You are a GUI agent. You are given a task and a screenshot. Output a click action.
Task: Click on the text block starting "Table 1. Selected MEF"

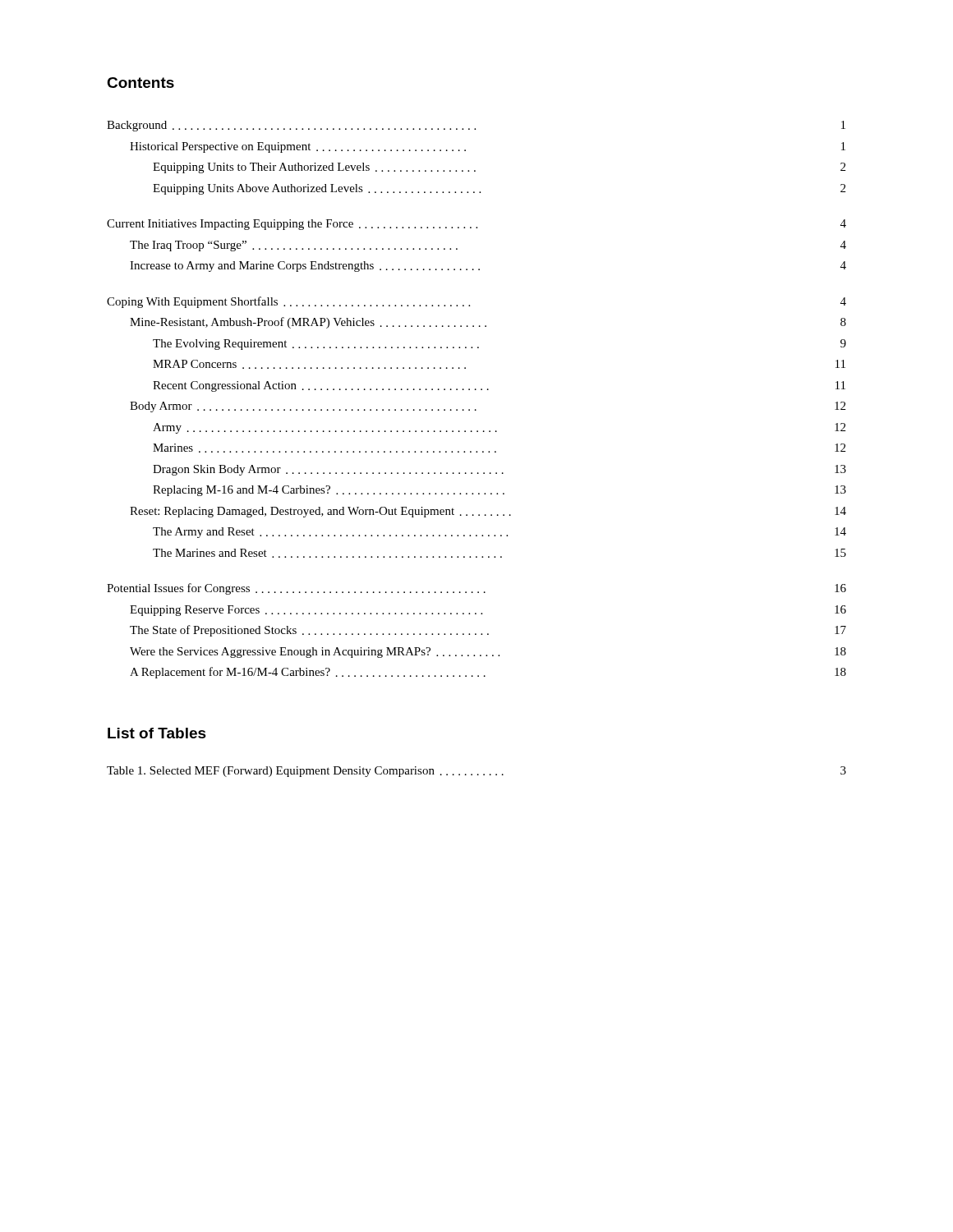point(476,771)
